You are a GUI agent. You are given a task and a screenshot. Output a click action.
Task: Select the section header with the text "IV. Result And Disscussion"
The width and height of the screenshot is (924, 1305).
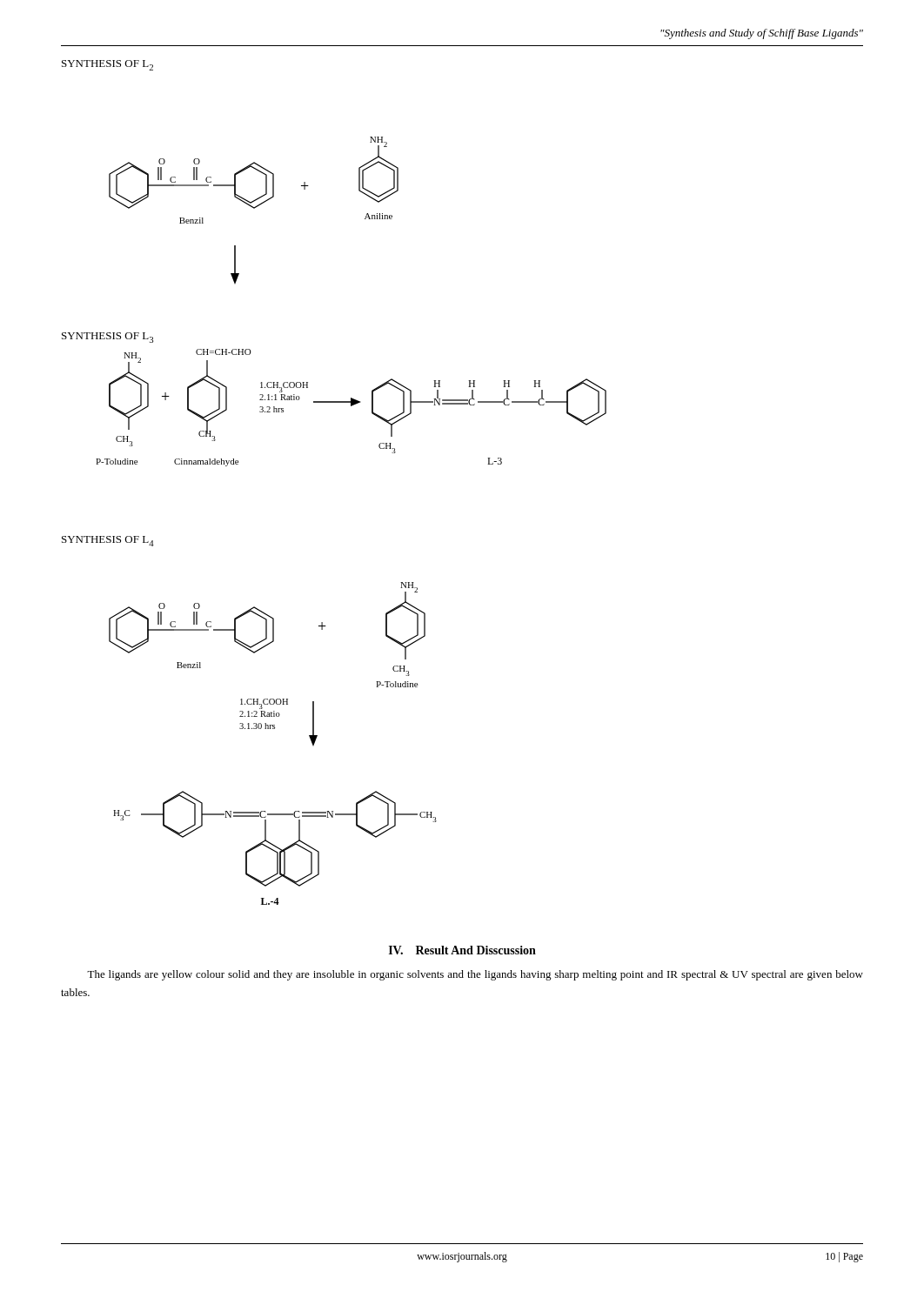click(462, 950)
